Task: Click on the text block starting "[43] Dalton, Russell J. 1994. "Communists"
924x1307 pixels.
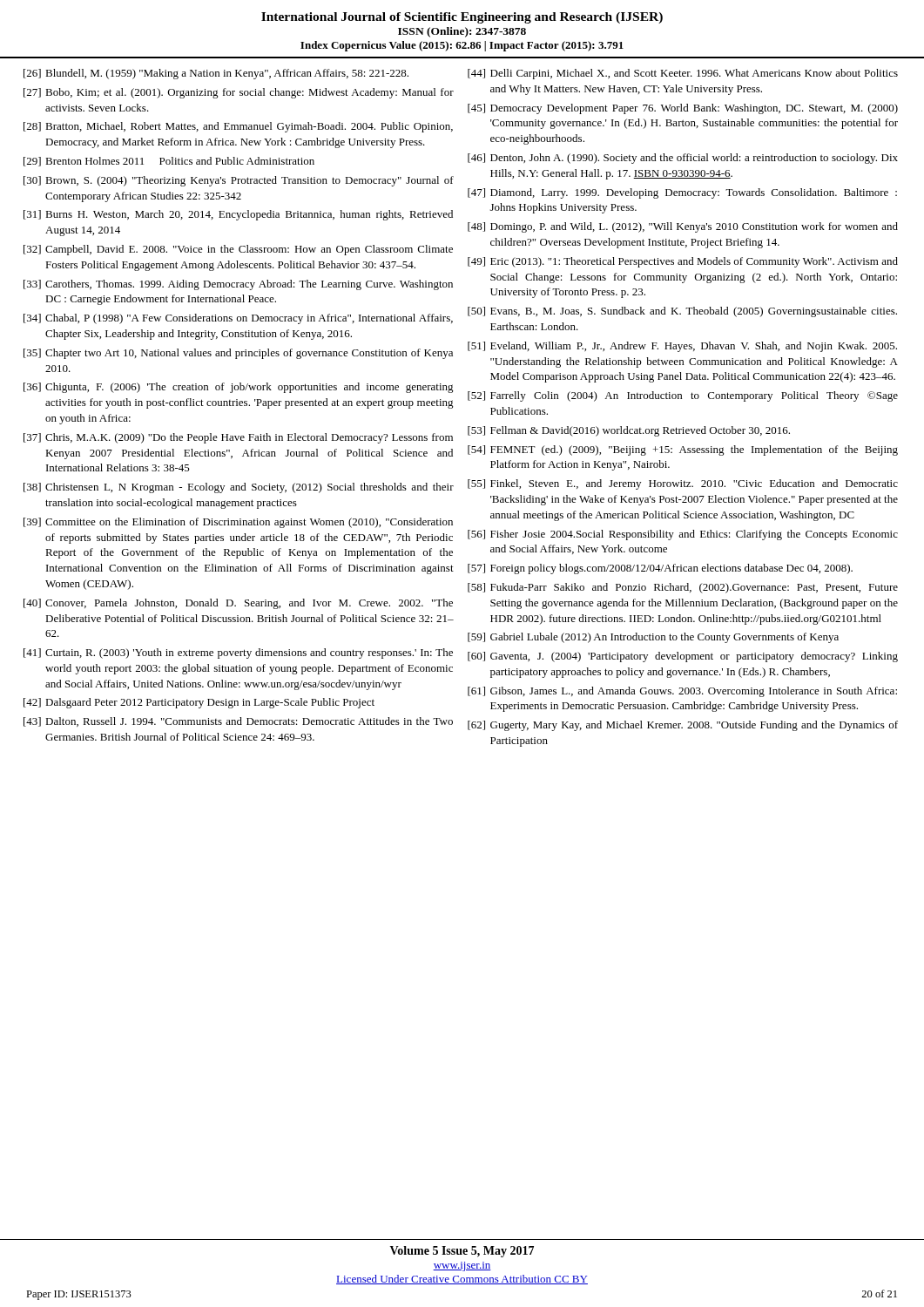Action: (238, 729)
